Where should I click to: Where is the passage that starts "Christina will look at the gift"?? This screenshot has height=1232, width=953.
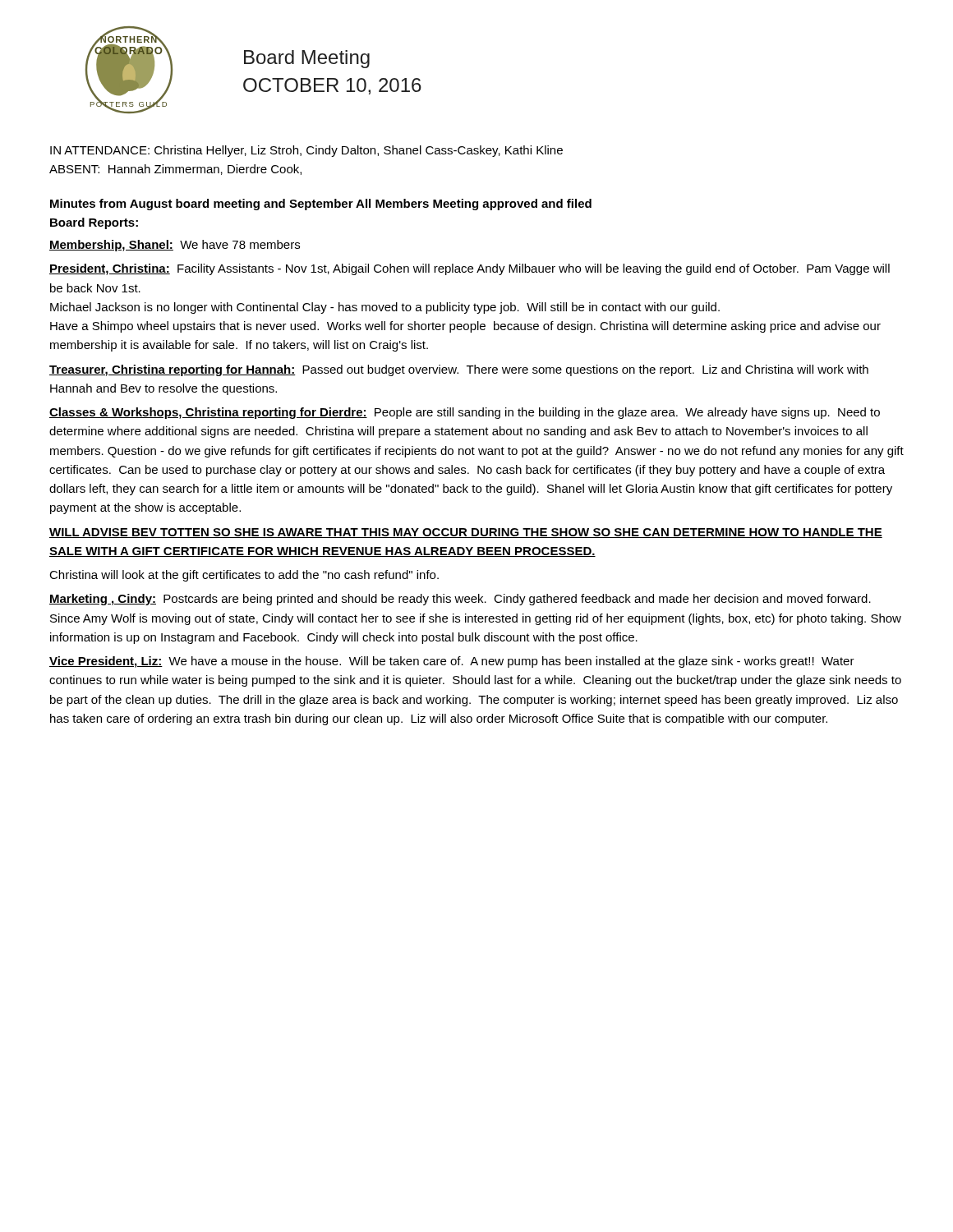point(244,575)
